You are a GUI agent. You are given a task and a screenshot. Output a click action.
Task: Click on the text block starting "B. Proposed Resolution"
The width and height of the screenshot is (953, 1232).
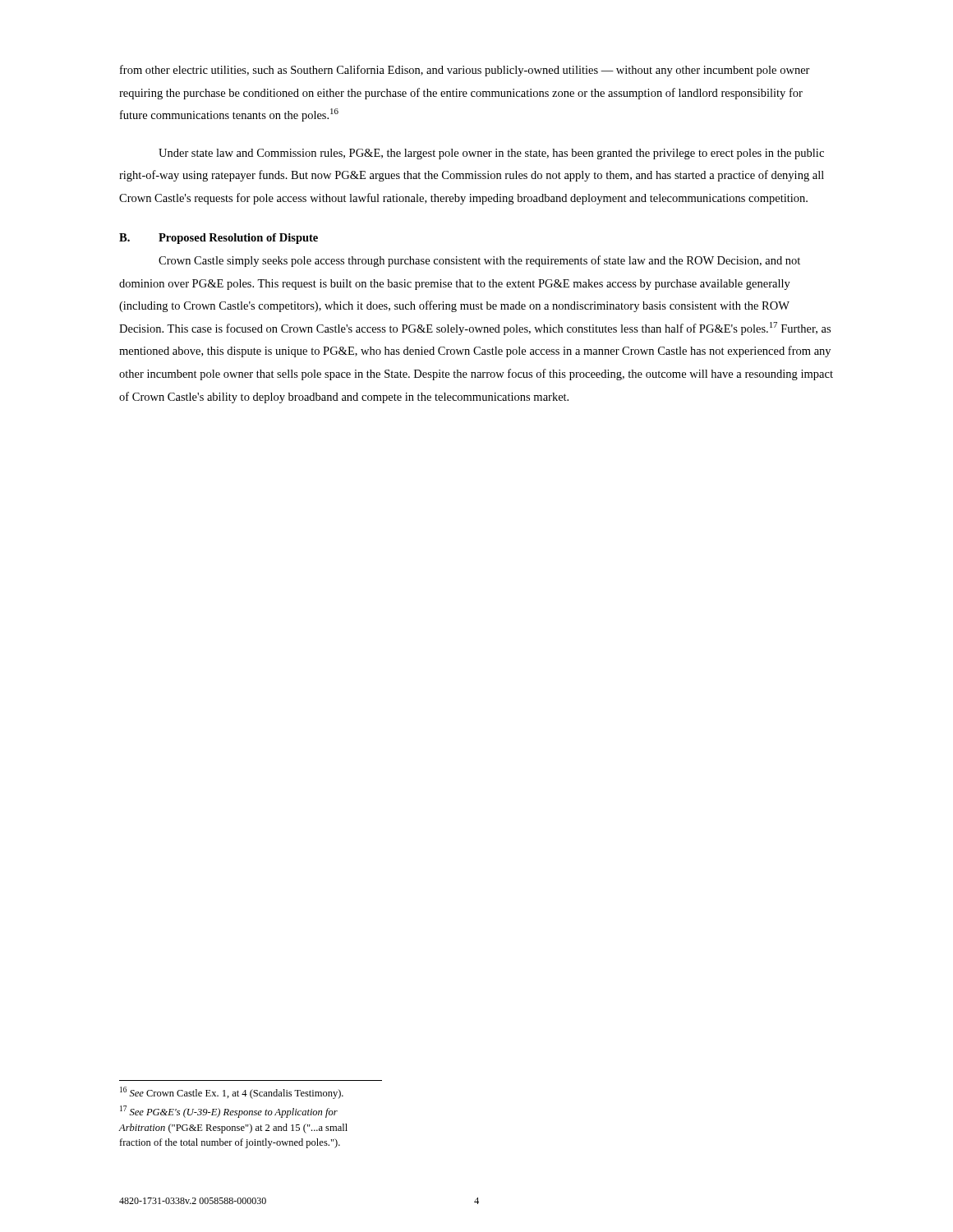tap(219, 238)
